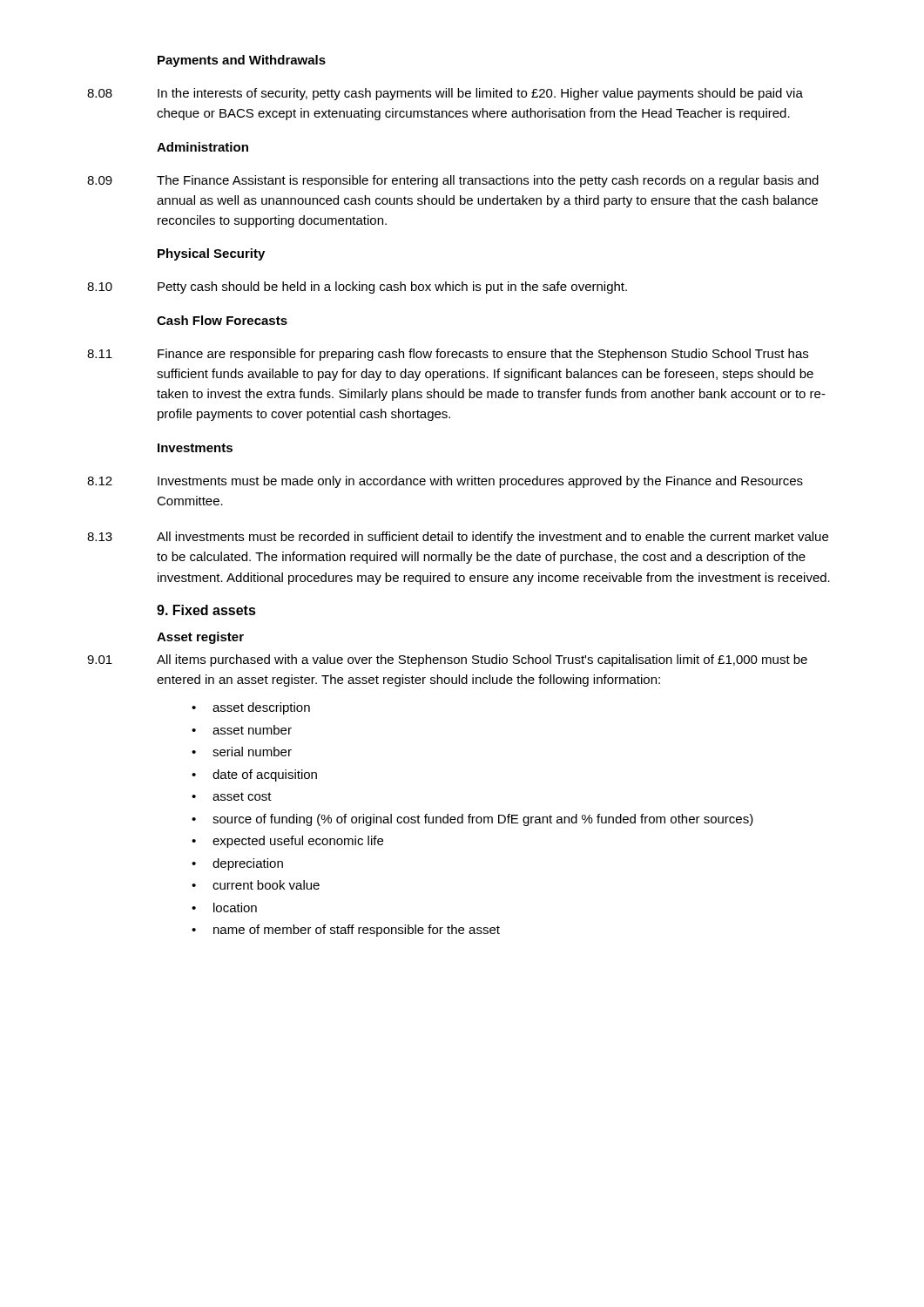This screenshot has height=1307, width=924.
Task: Point to "• date of acquisition"
Action: point(255,775)
